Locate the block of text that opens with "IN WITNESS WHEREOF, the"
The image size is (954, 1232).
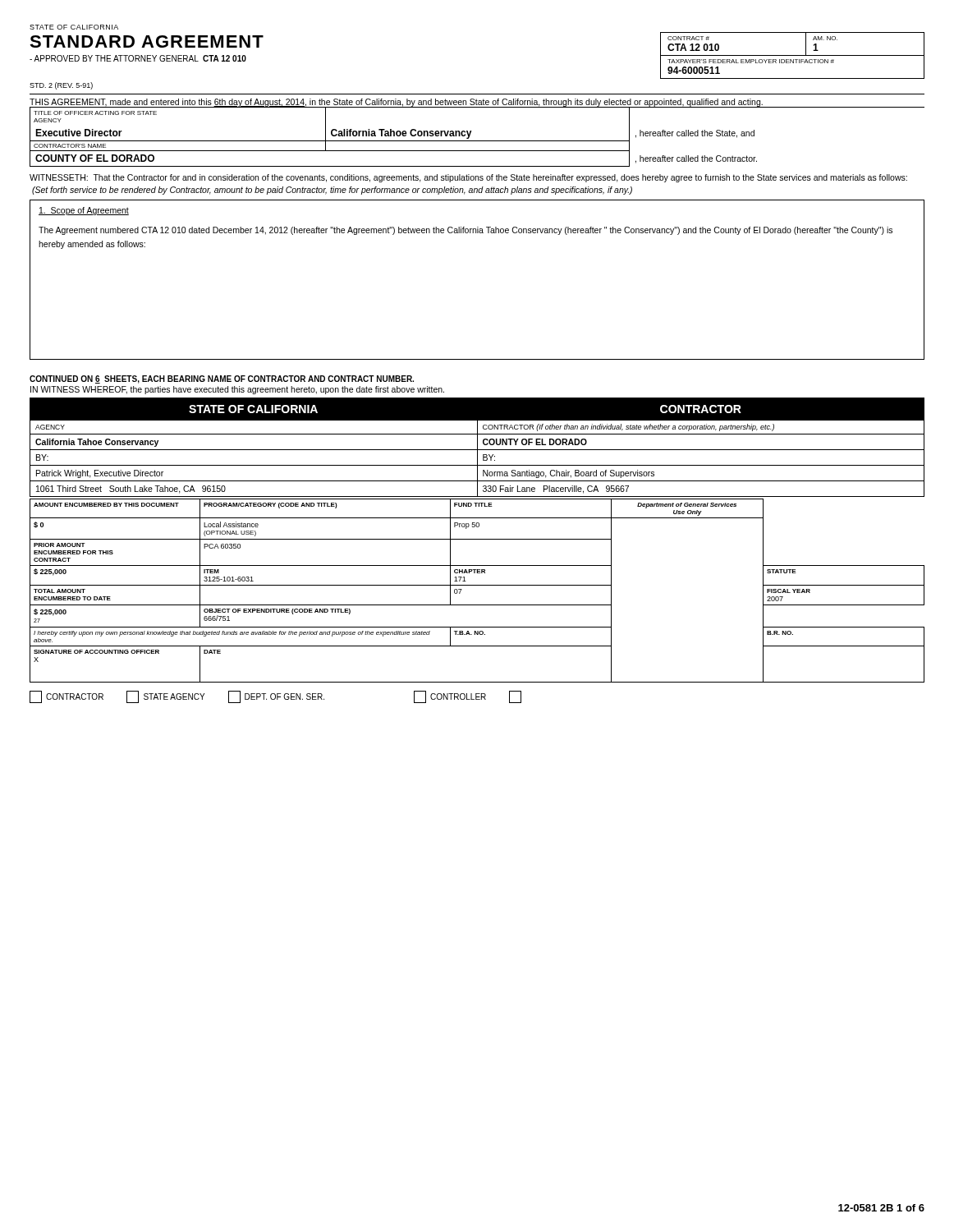[x=237, y=390]
